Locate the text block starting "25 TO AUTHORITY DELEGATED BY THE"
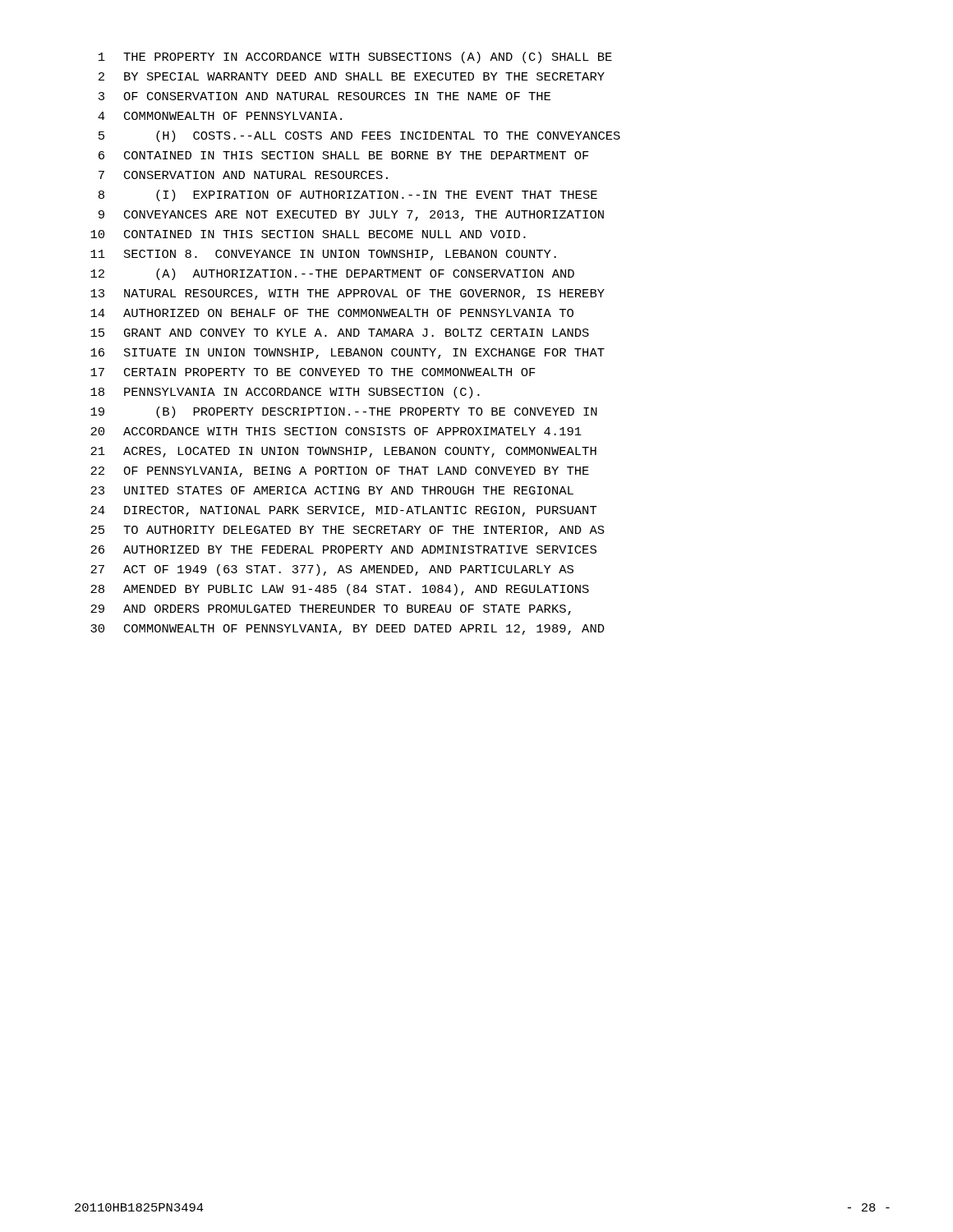 click(483, 531)
